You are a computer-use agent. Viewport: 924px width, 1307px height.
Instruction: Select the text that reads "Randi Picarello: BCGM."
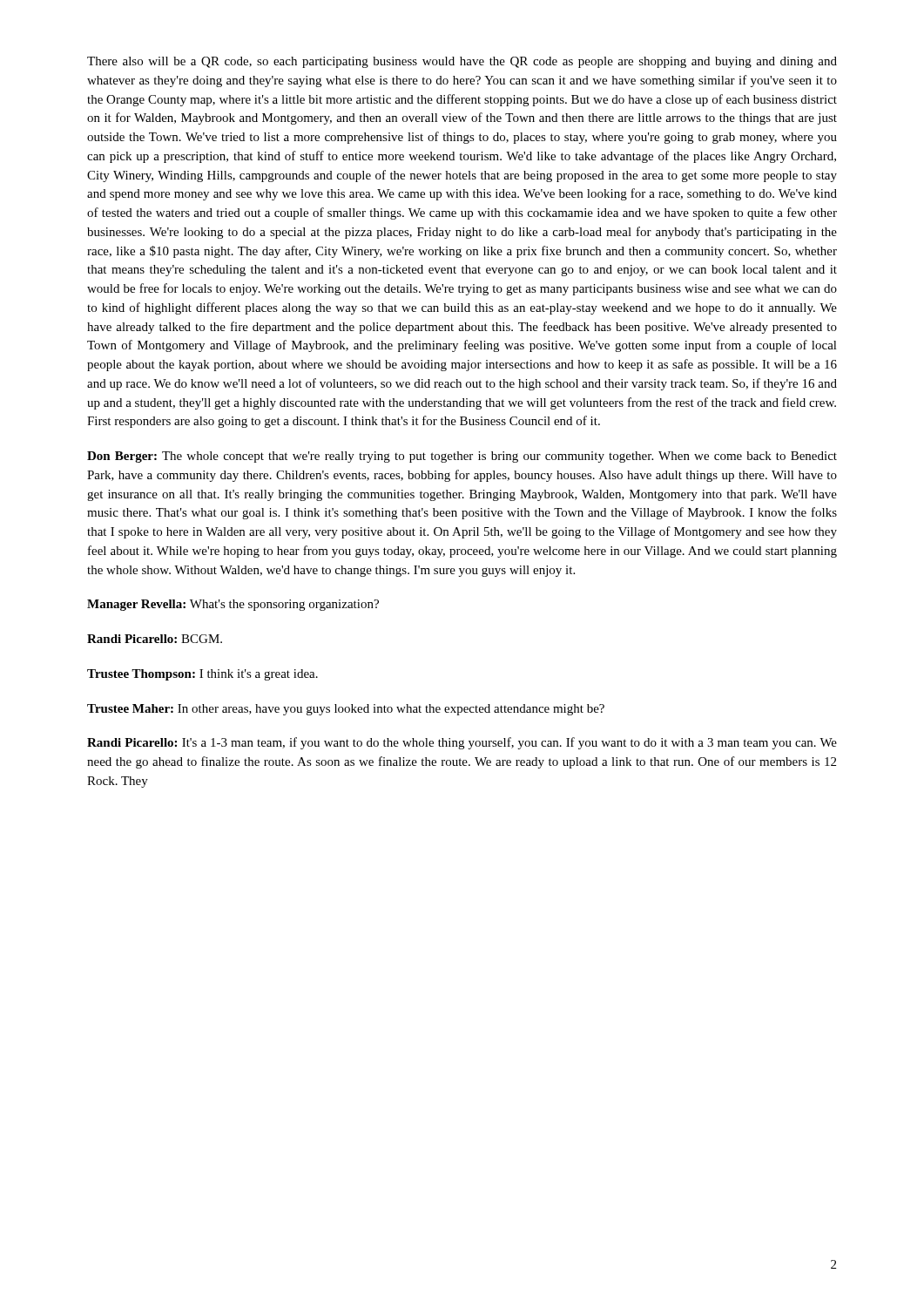click(x=155, y=639)
